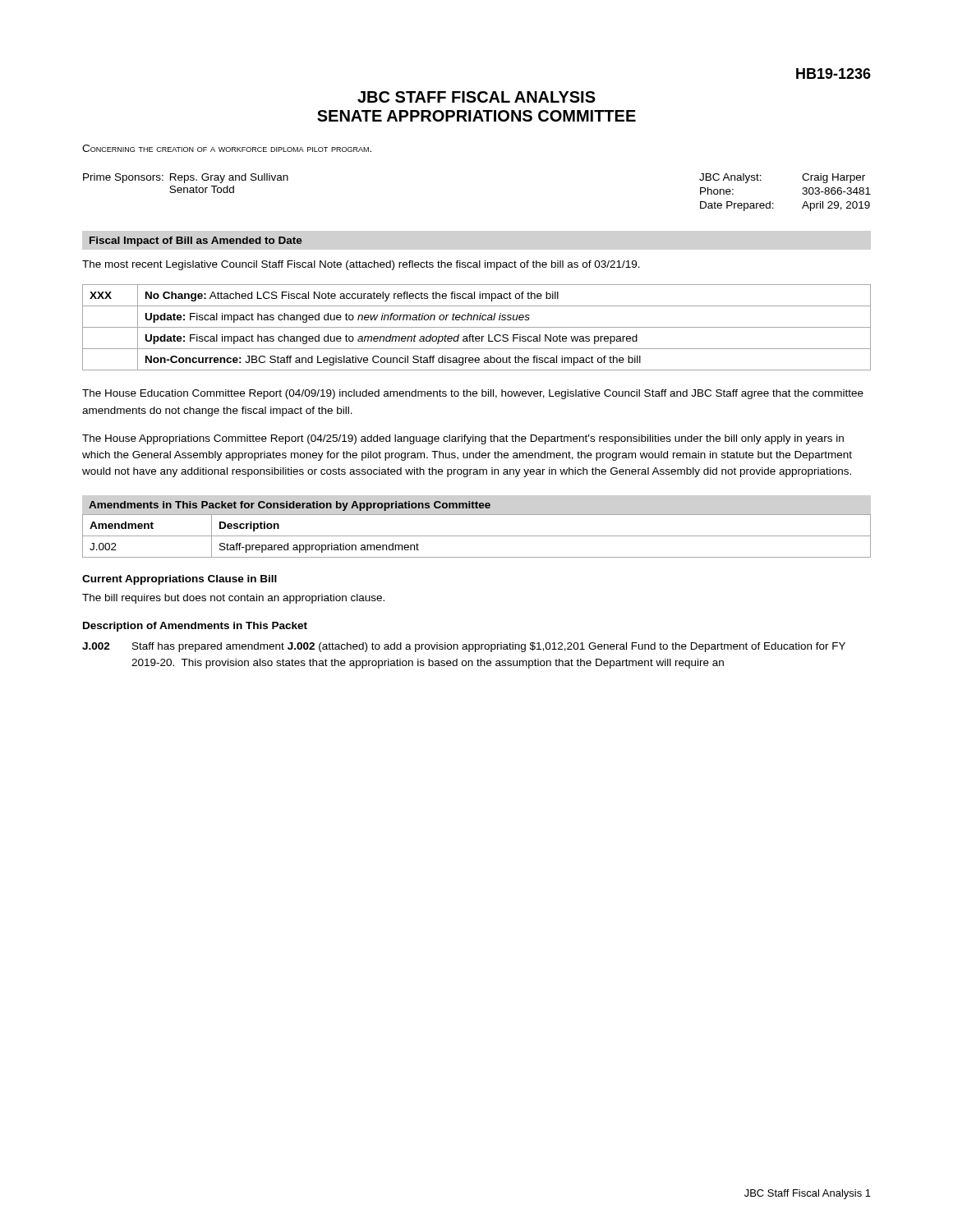Select the table that reads "Update: Fiscal impact has changed"
953x1232 pixels.
476,327
